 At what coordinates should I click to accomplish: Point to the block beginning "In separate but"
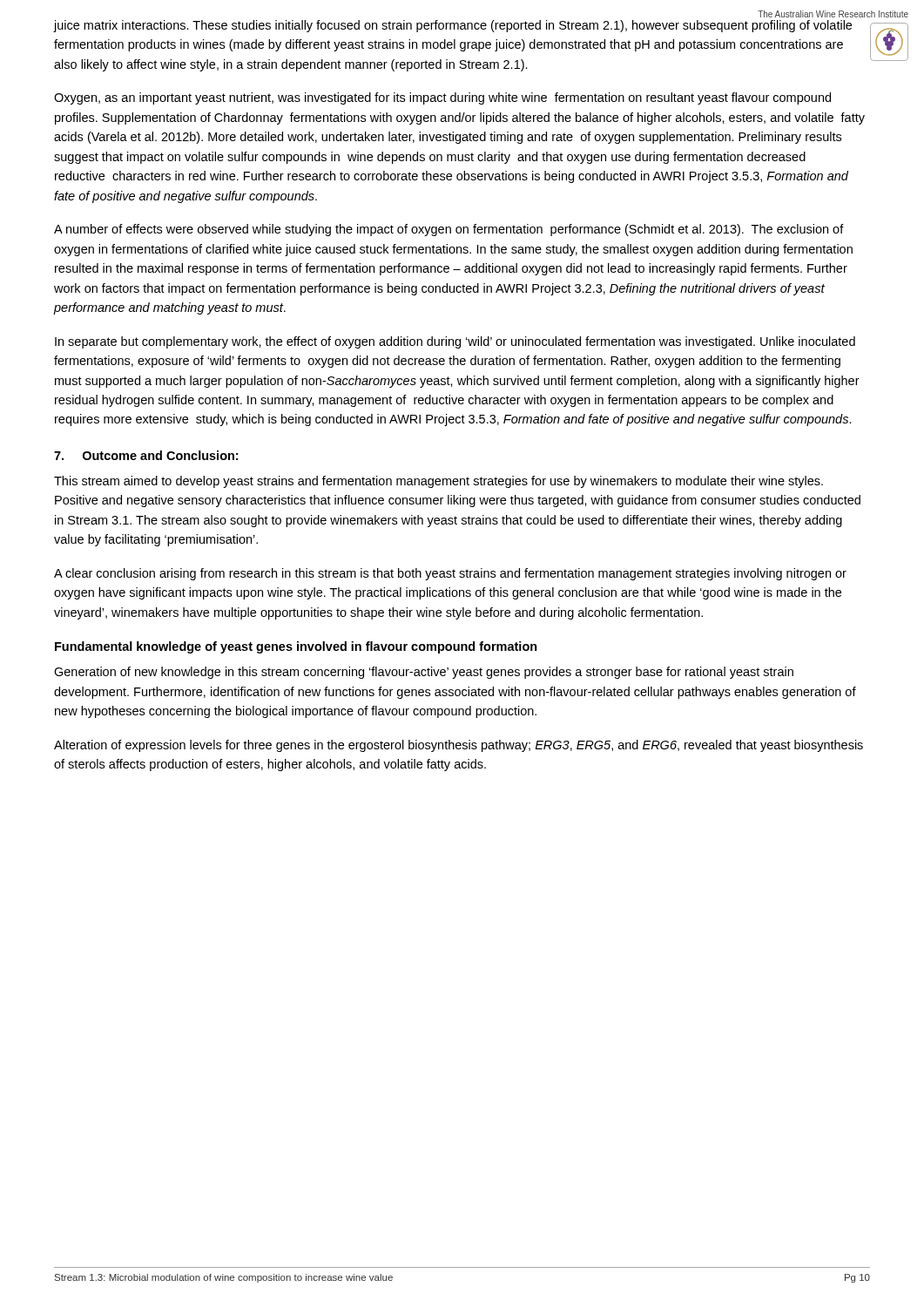457,380
